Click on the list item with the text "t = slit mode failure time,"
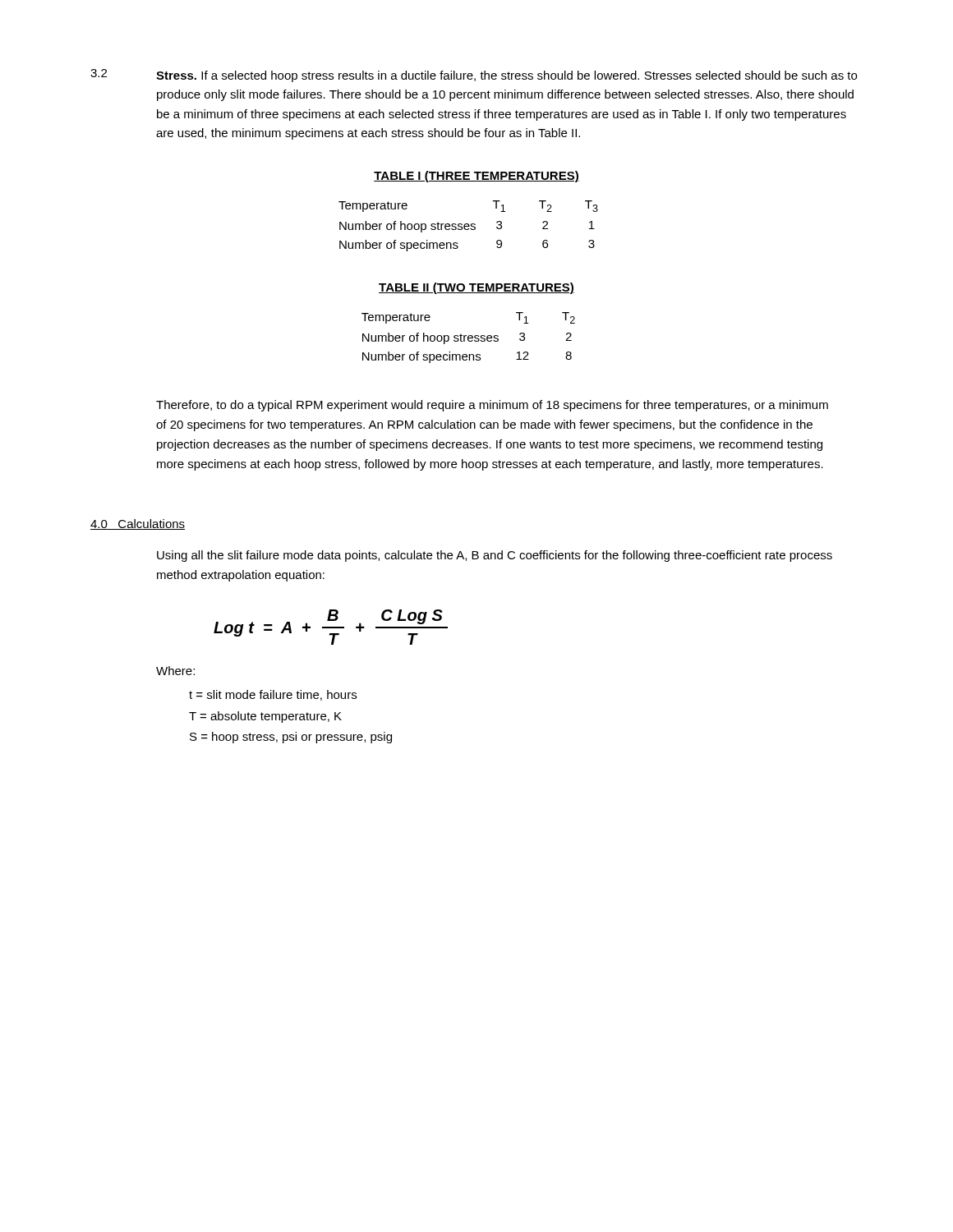 [273, 694]
